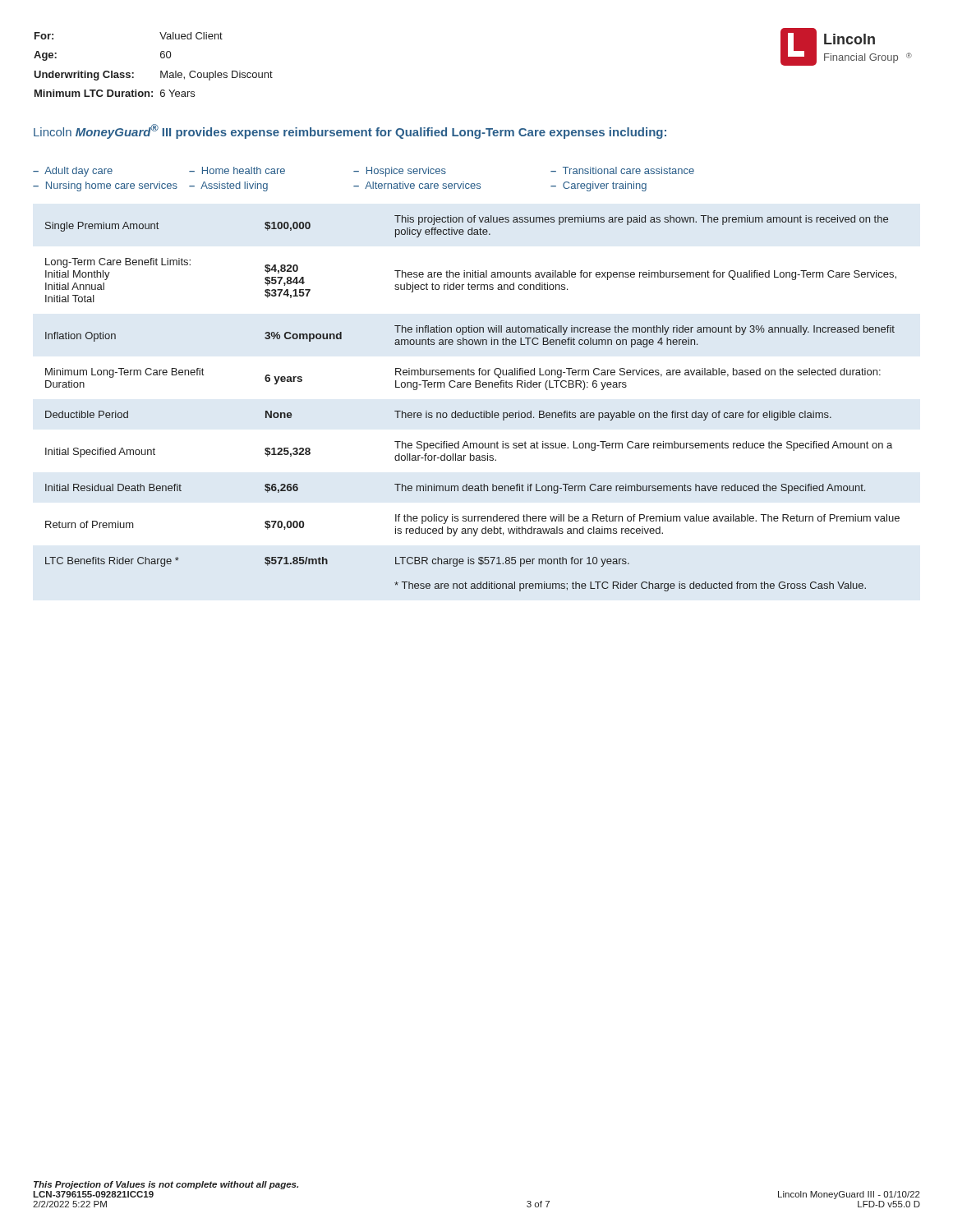Find "– Transitional care assistance" on this page
953x1232 pixels.
click(622, 170)
